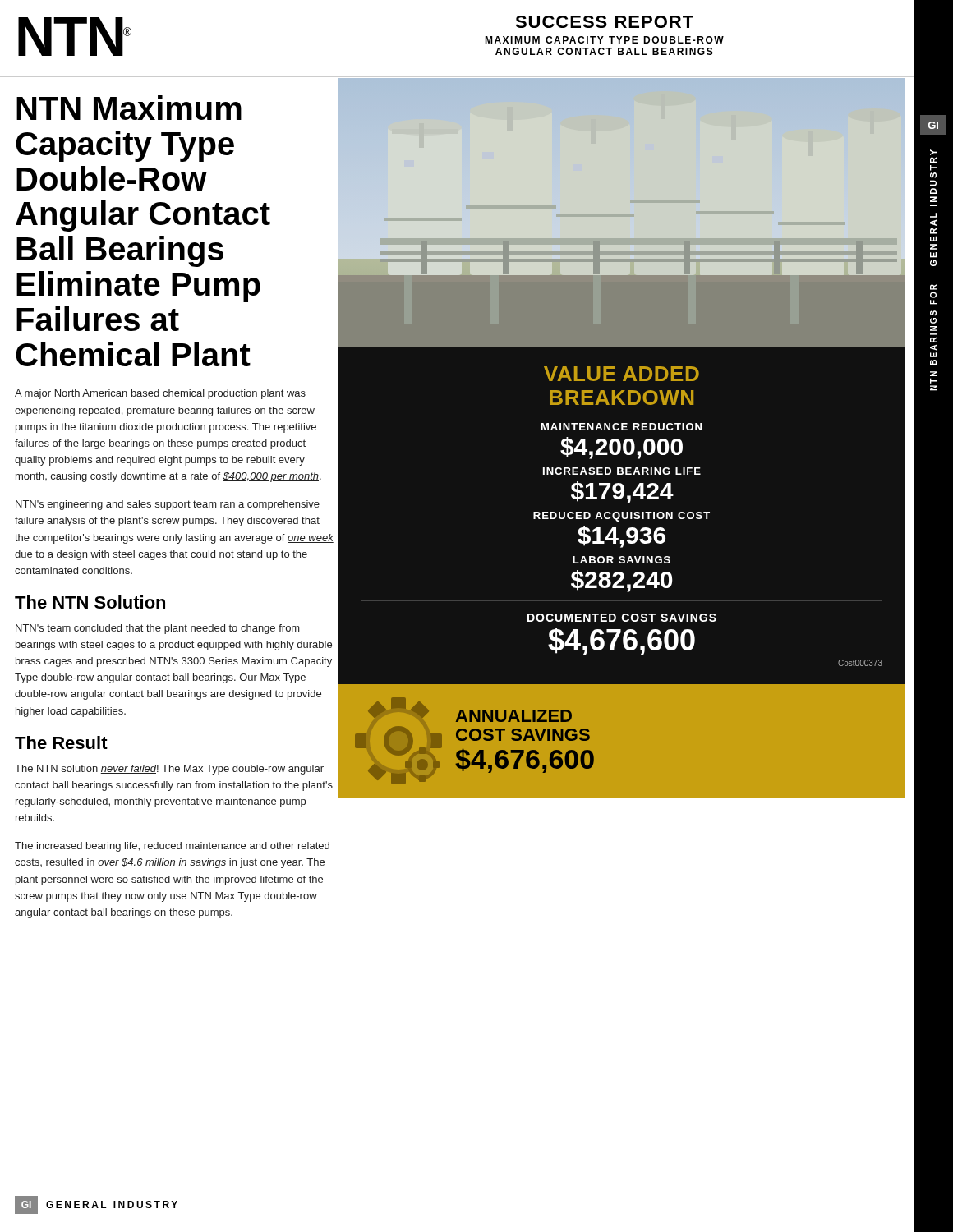The image size is (953, 1232).
Task: Find the block on this page that starts "The increased bearing life, reduced maintenance and other"
Action: click(172, 879)
